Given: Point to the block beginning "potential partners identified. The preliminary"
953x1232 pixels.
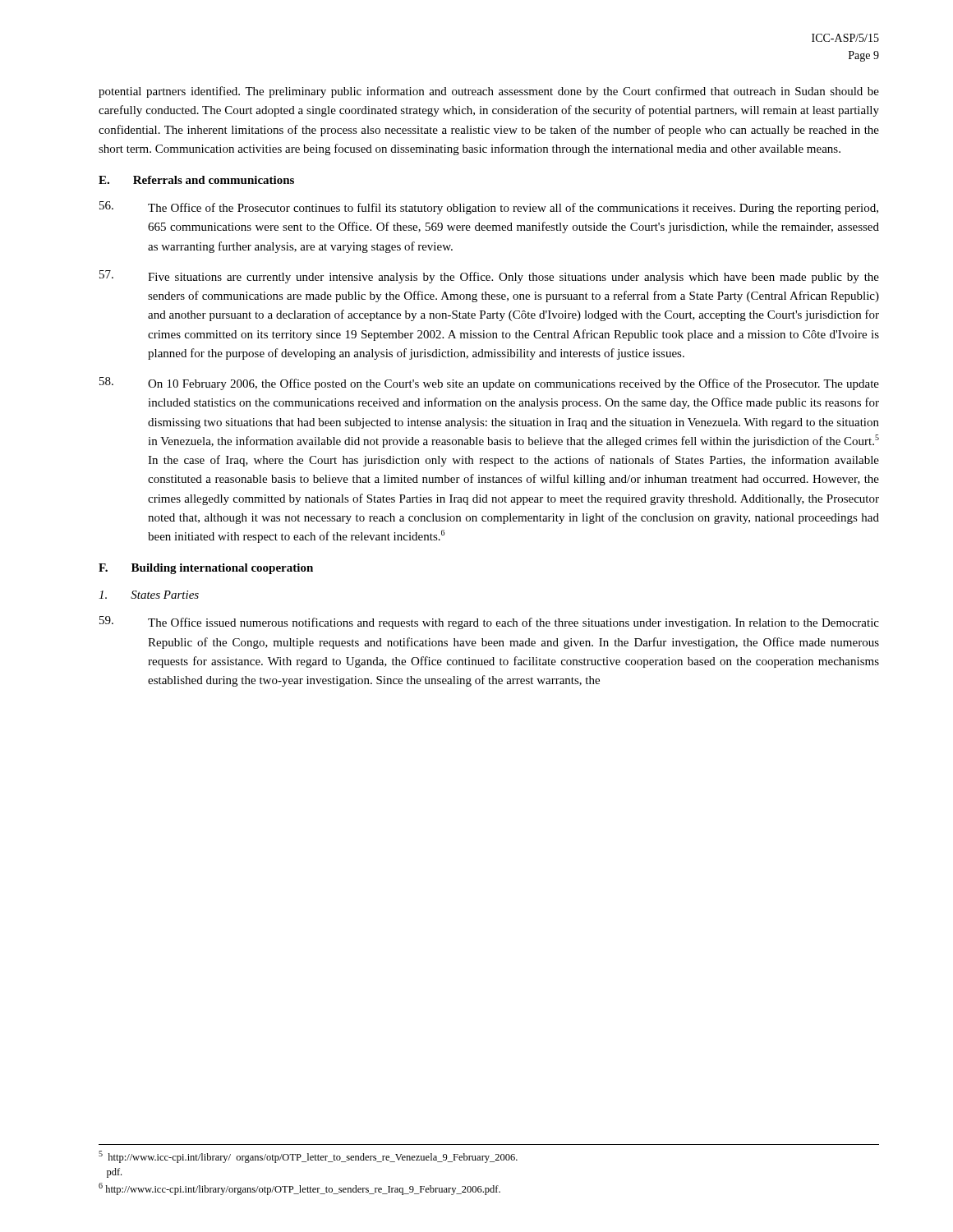Looking at the screenshot, I should (489, 120).
